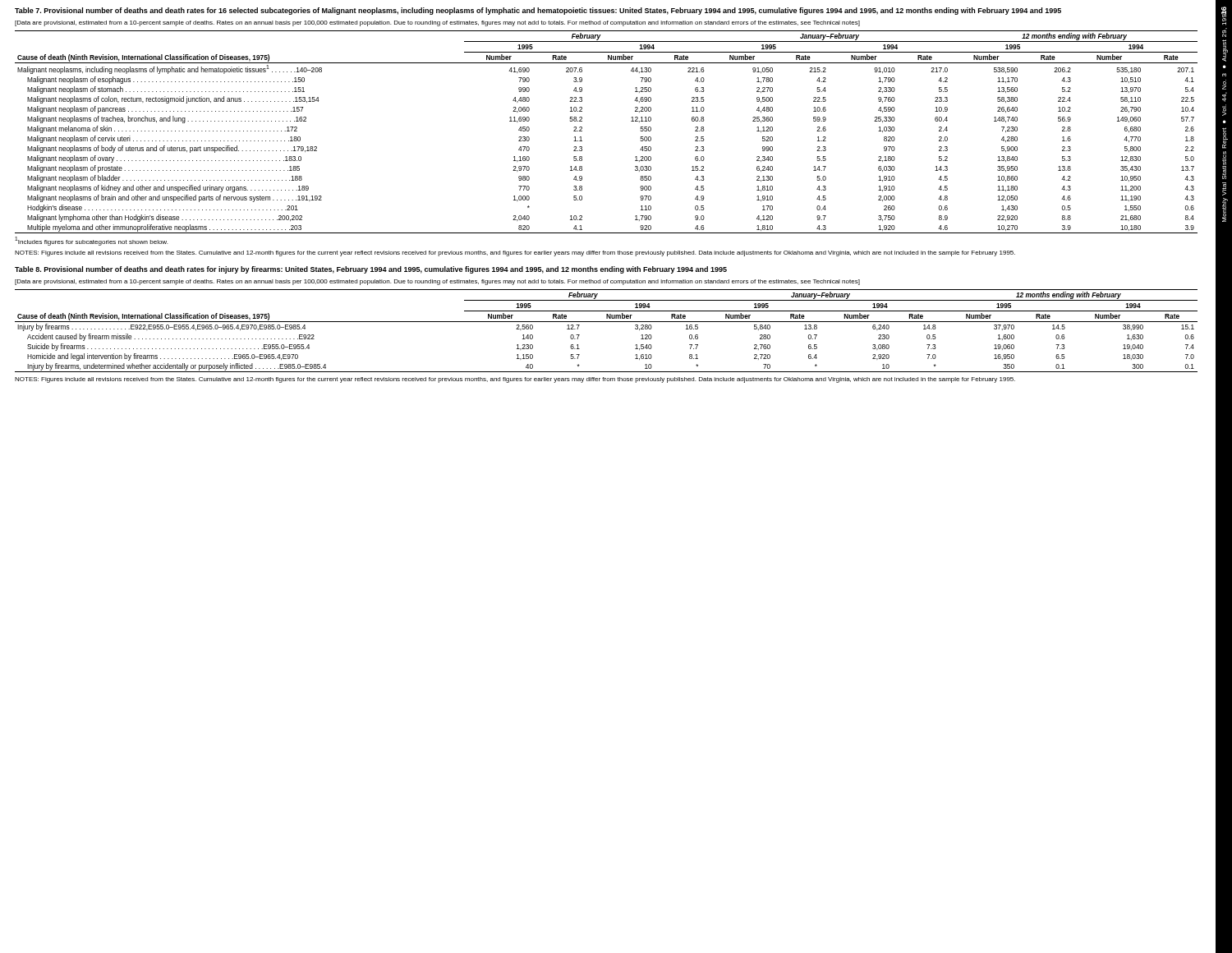Where is the title that starts "Table 7. Provisional number of deaths and"?
The width and height of the screenshot is (1232, 953).
coord(538,11)
